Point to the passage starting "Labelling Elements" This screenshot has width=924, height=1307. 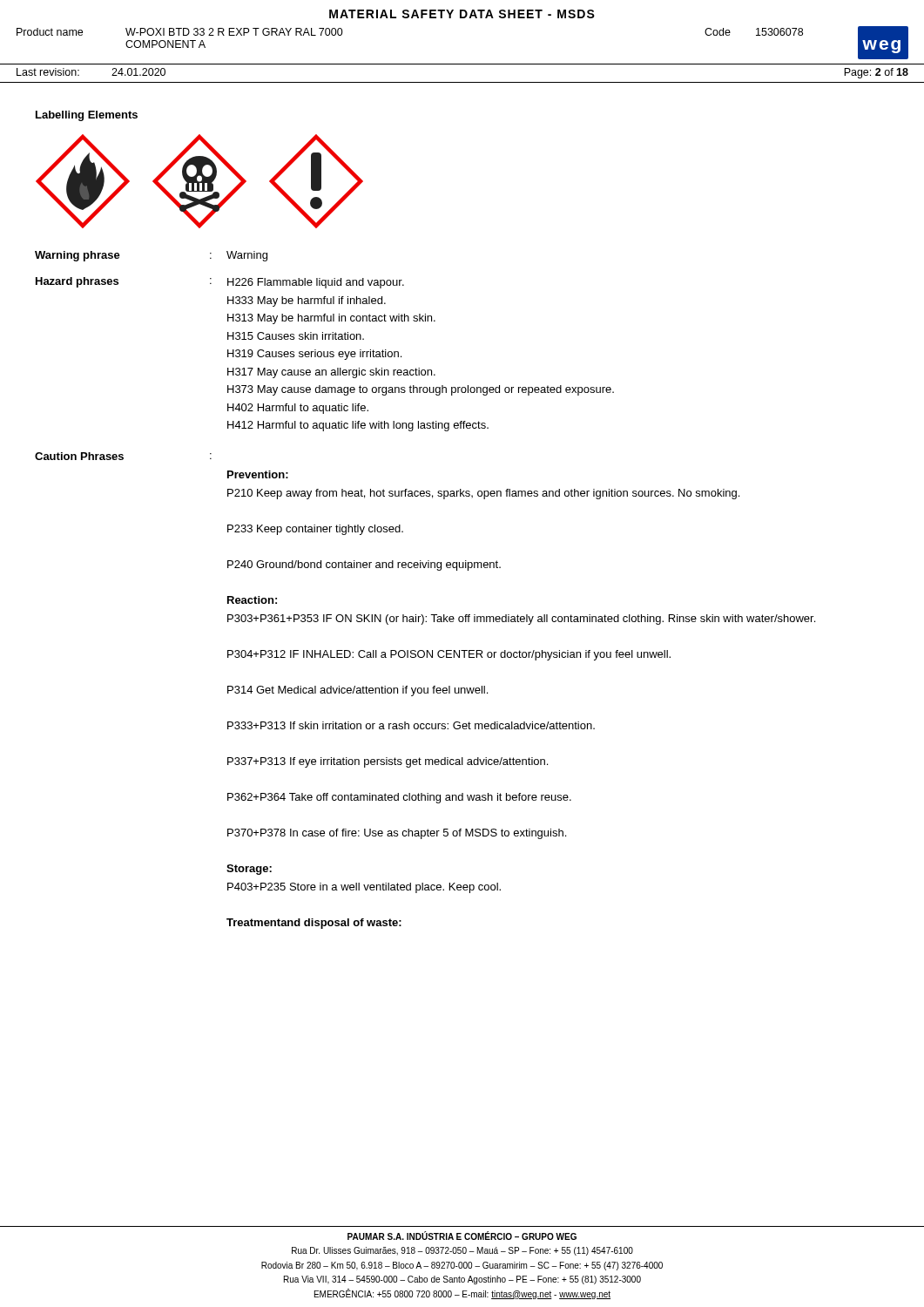click(x=86, y=115)
